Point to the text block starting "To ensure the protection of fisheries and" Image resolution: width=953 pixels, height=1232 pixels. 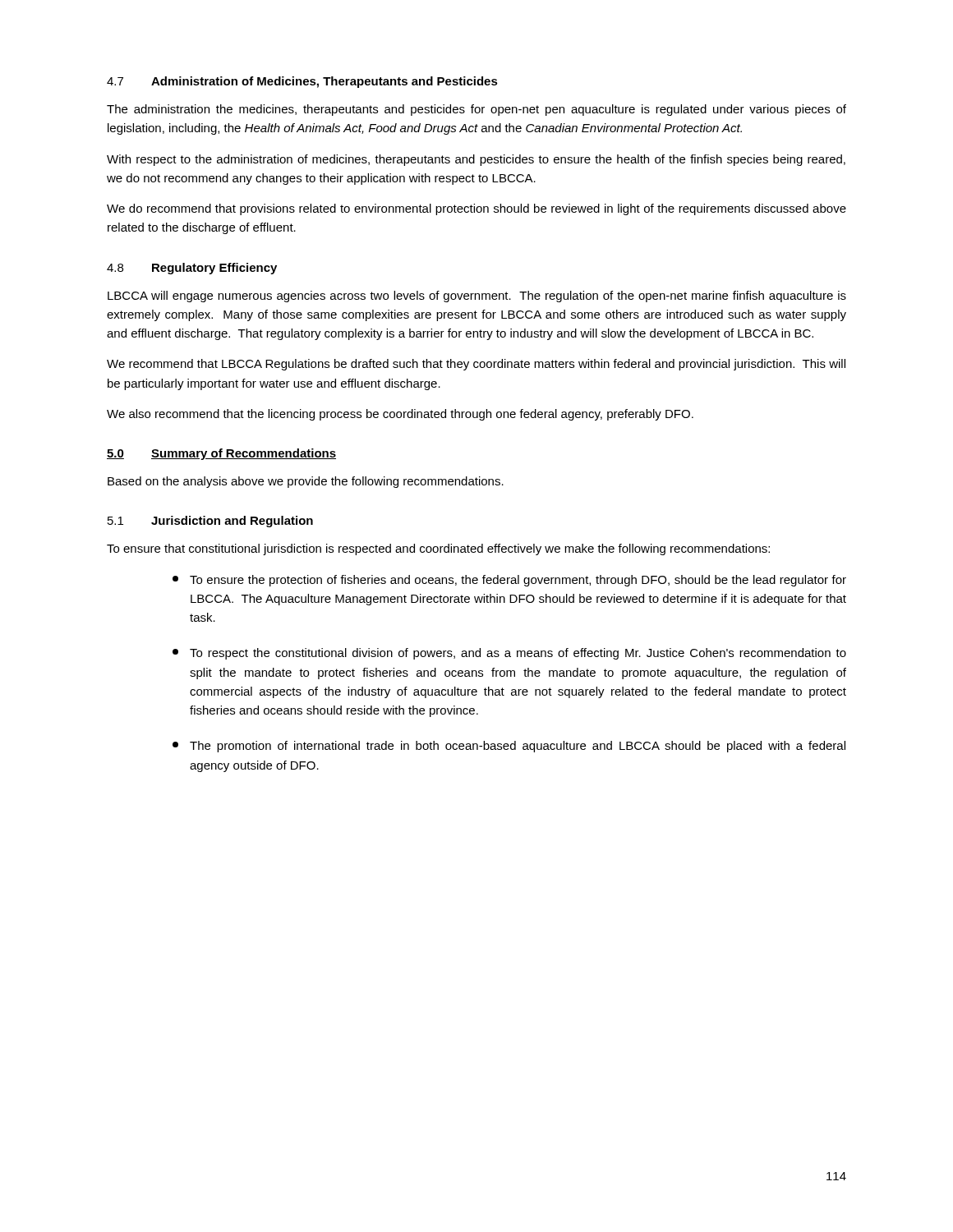click(509, 598)
